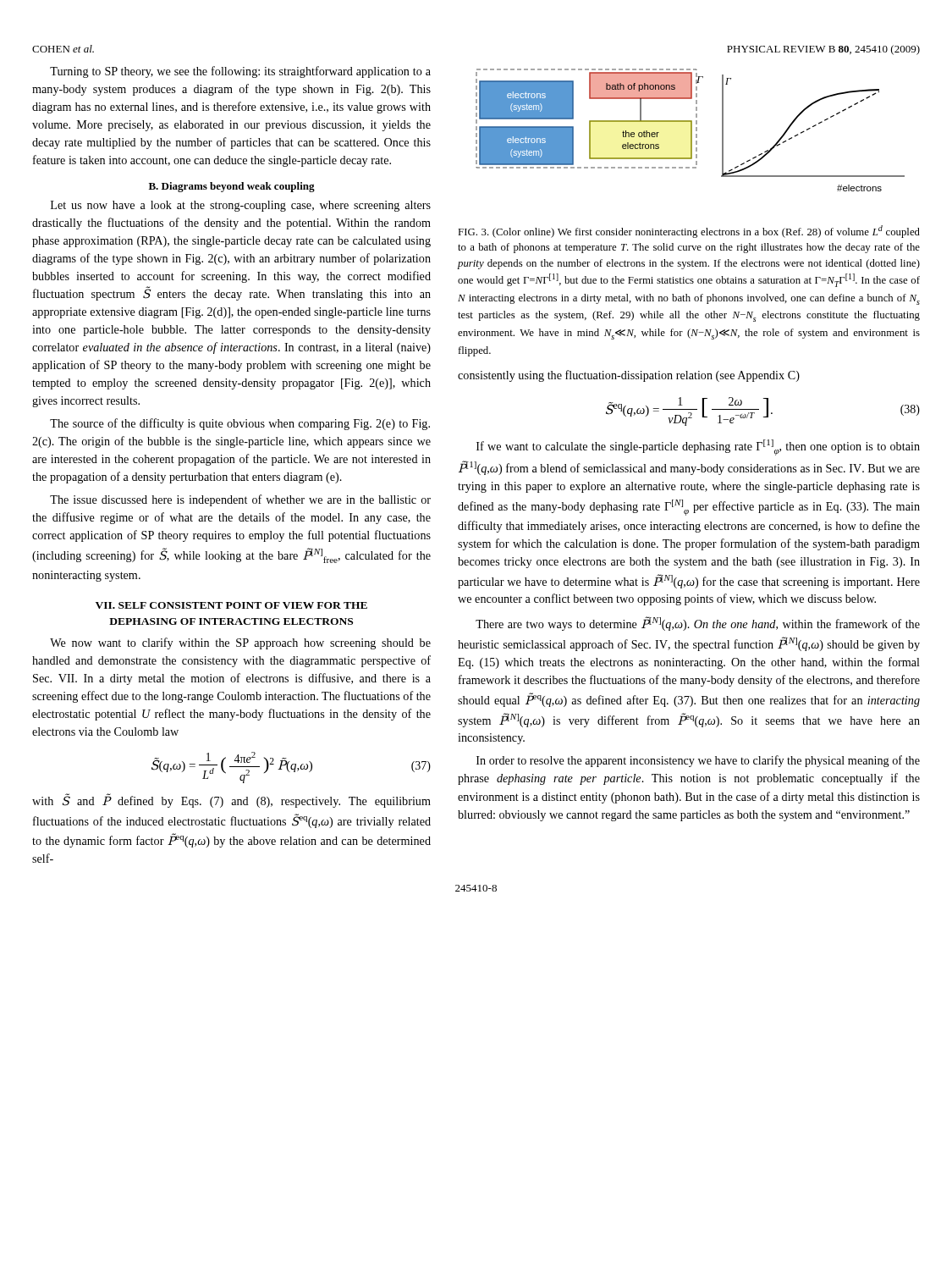Navigate to the region starting "FIG. 3. (Color online) We first consider"
The image size is (952, 1270).
[x=689, y=290]
